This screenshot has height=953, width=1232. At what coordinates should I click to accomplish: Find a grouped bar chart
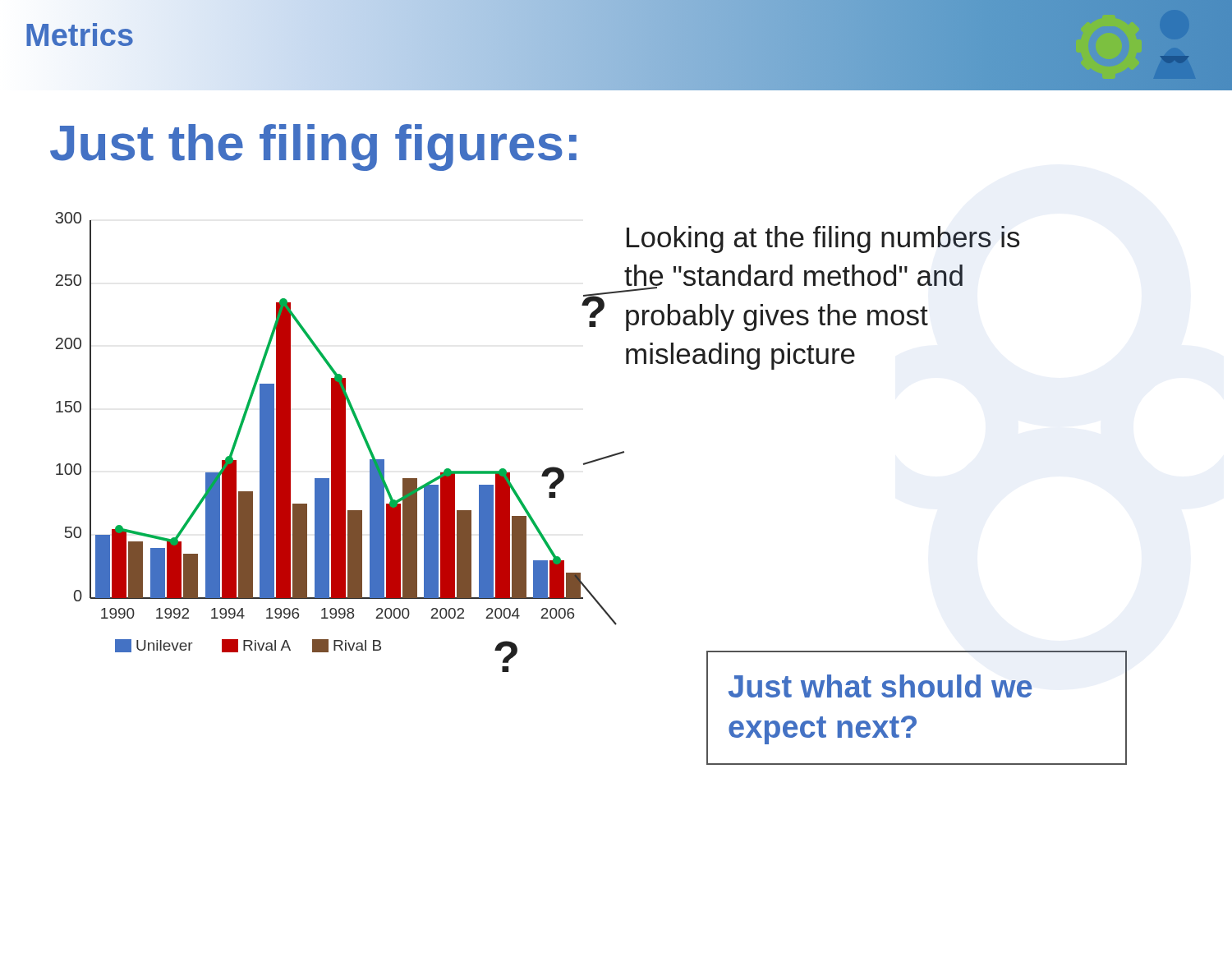tap(316, 450)
